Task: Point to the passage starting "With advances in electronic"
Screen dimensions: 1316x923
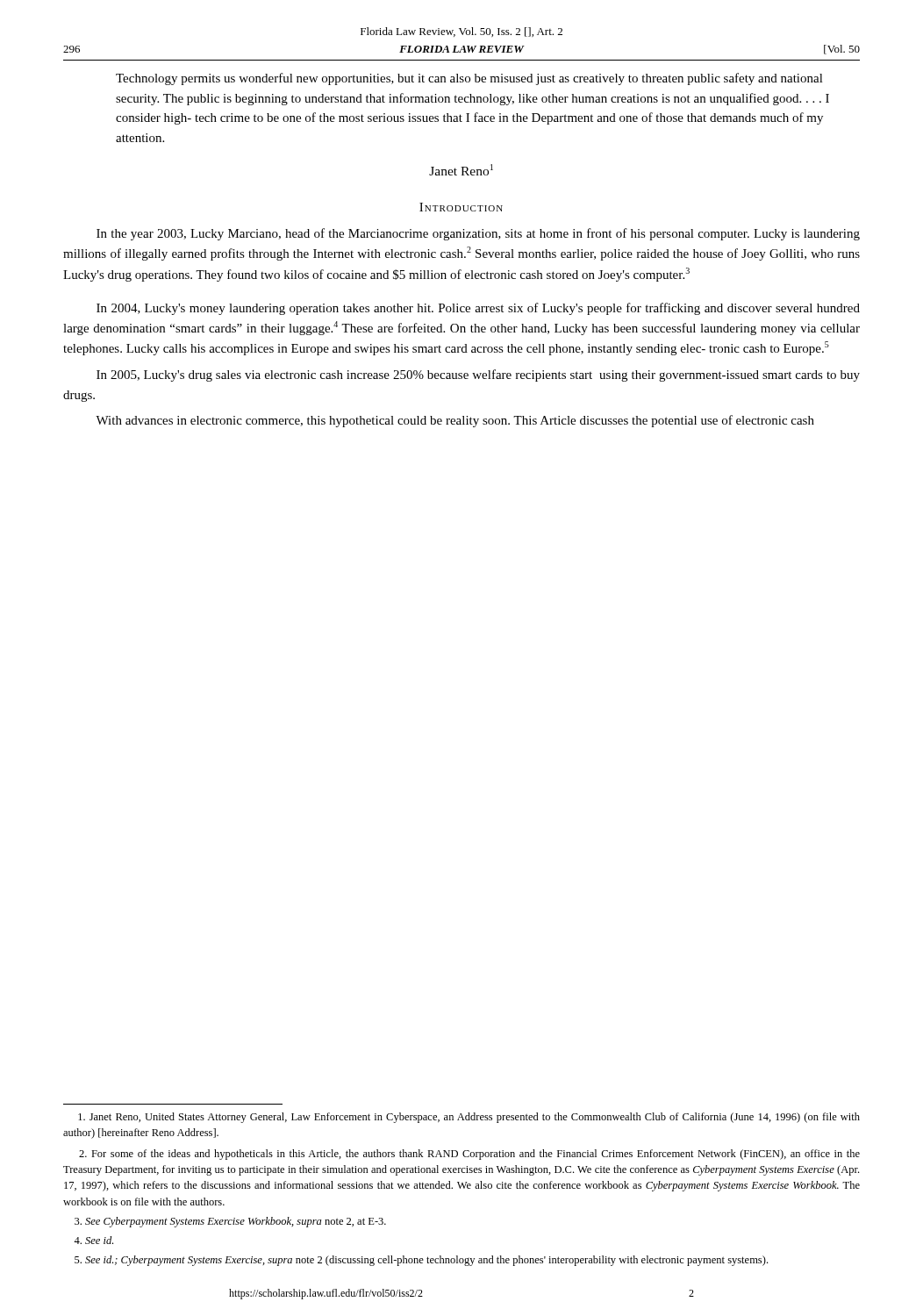Action: click(x=455, y=420)
